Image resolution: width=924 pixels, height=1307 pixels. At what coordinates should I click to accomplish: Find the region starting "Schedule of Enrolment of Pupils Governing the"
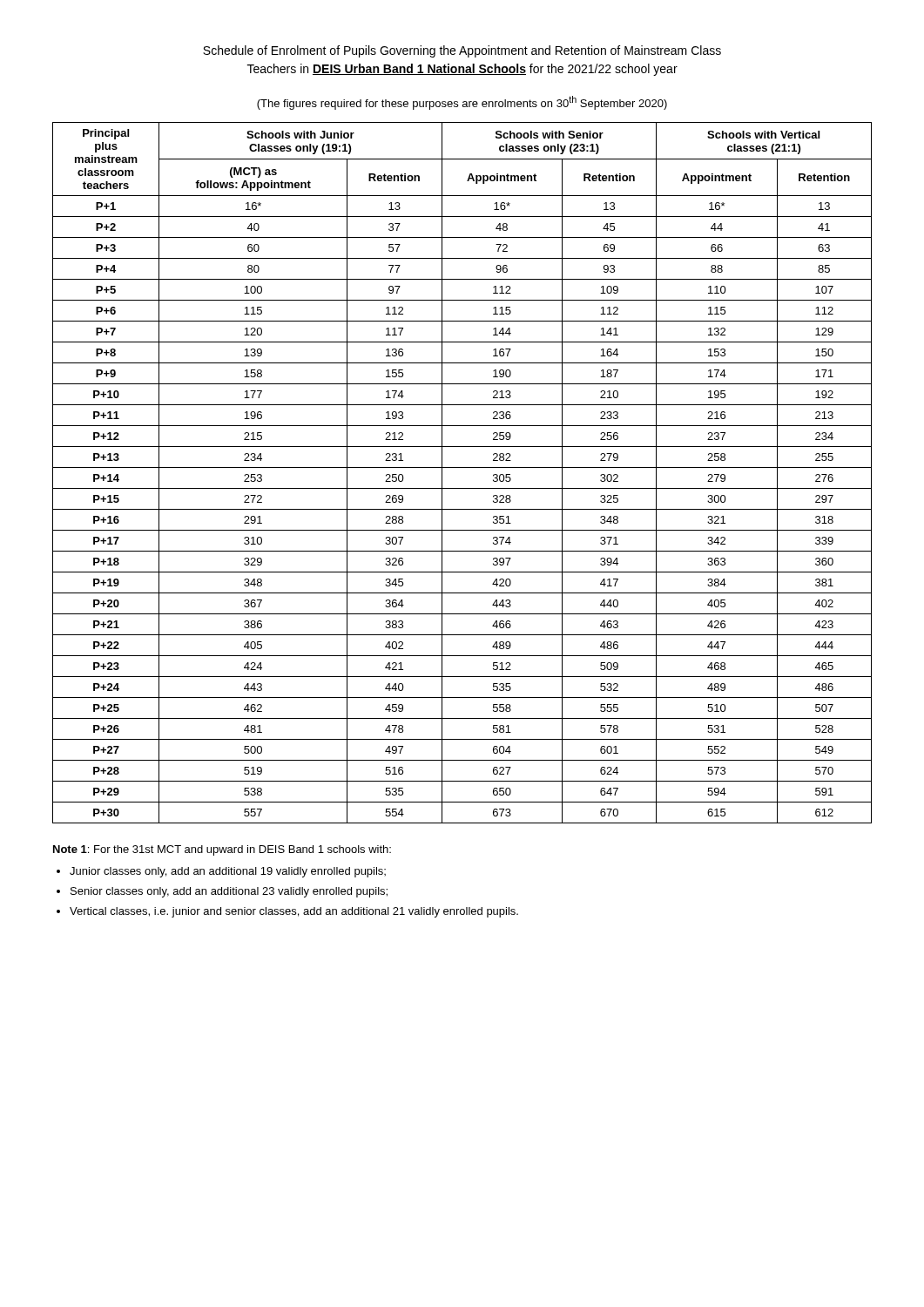(x=462, y=60)
